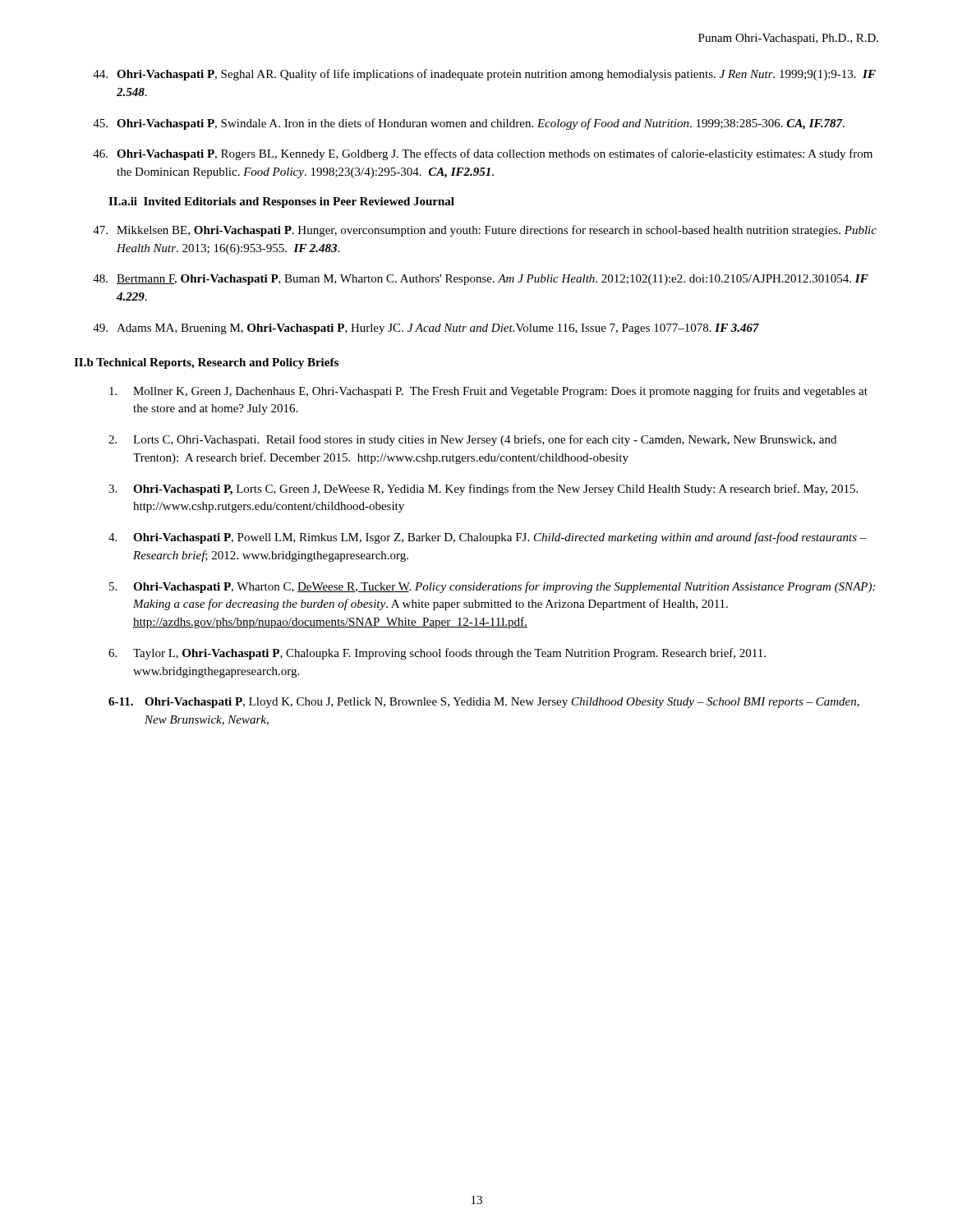Click the passage that begins "48. Bertmann F, Ohri-Vachaspati P,"

(476, 288)
